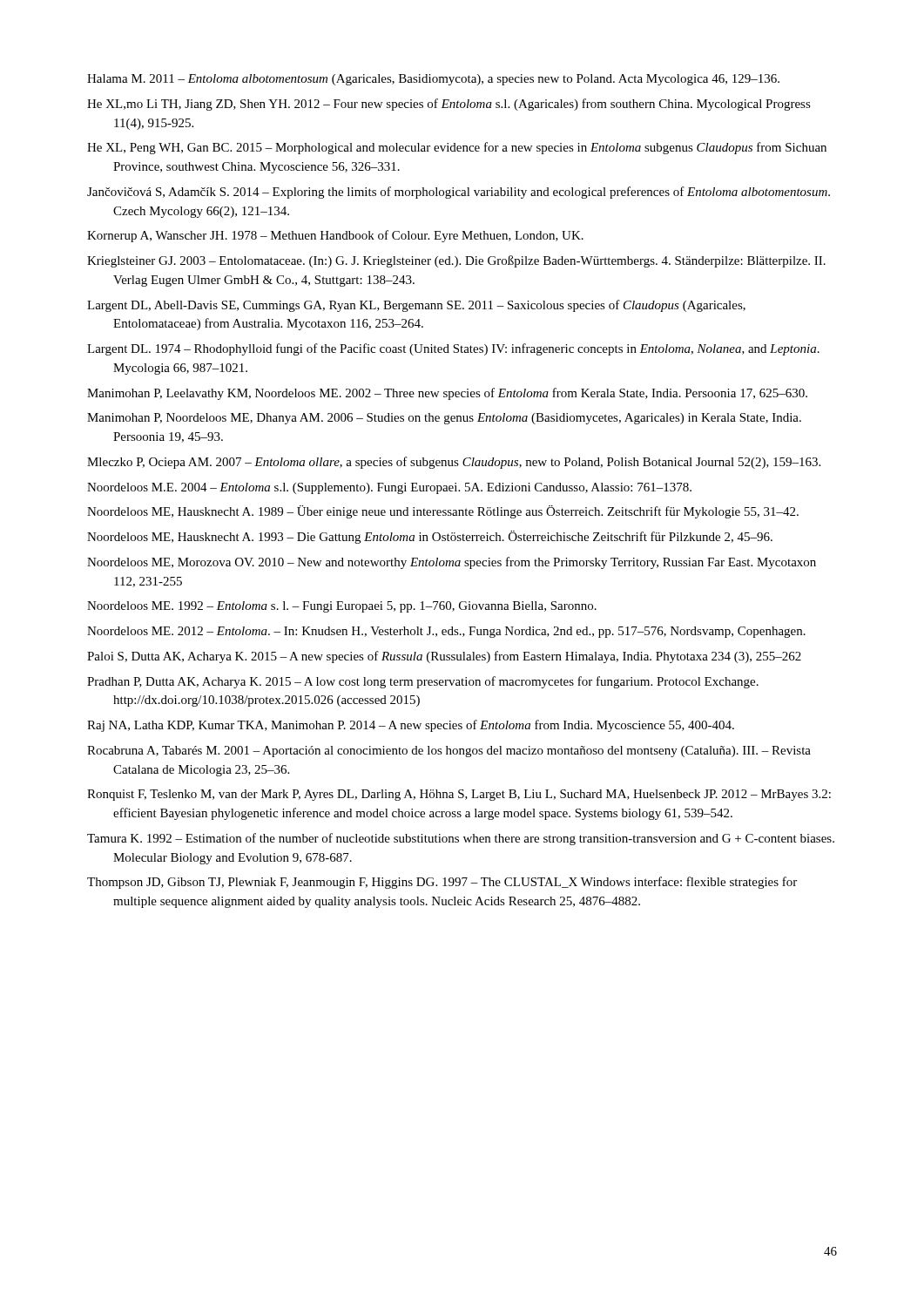Screen dimensions: 1307x924
Task: Find the block on this page that starts "He XL, Peng WH, Gan BC. 2015"
Action: [457, 157]
